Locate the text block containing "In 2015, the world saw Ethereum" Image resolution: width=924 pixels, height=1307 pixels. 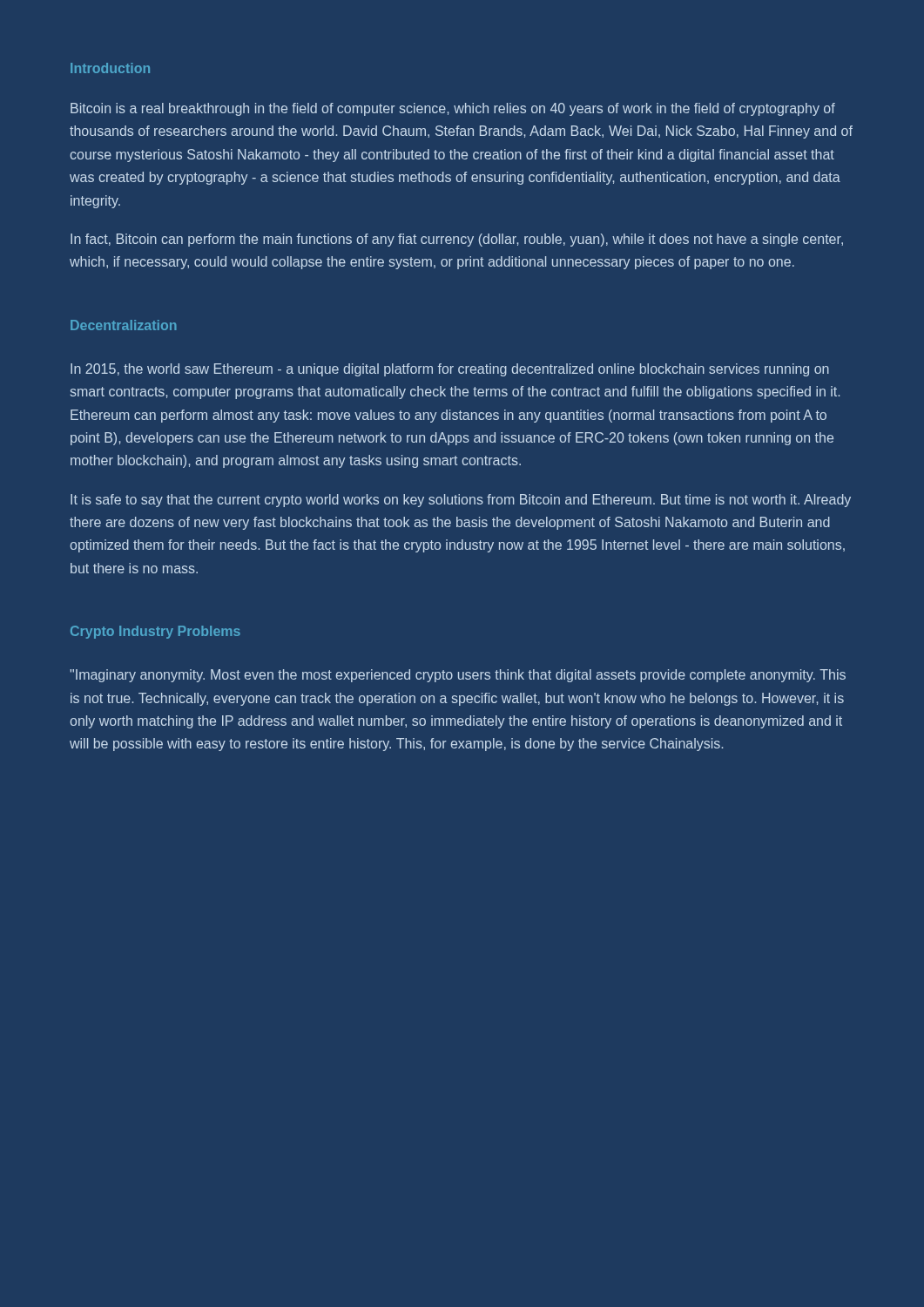pos(455,415)
